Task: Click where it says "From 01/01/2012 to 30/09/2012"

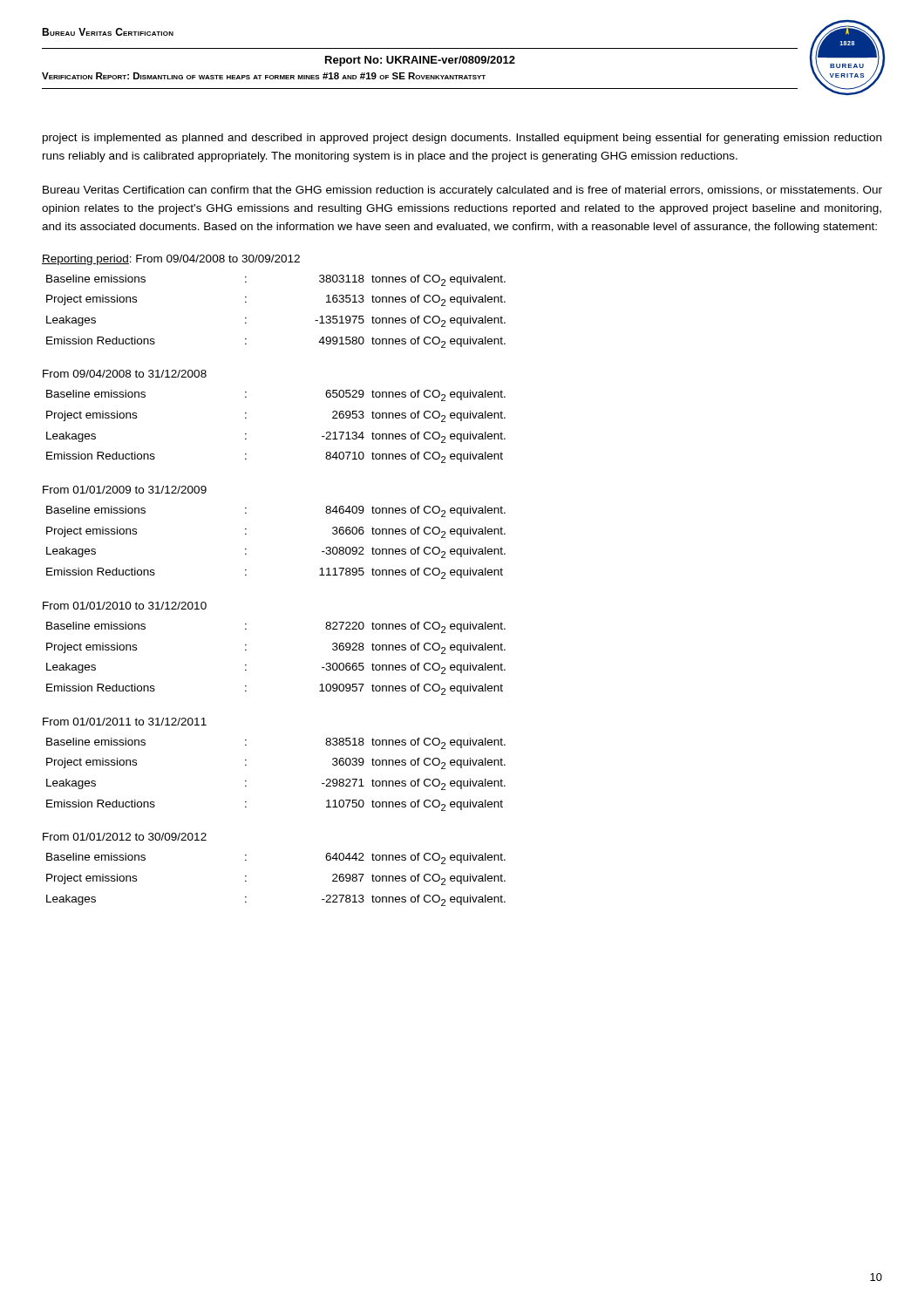Action: tap(124, 837)
